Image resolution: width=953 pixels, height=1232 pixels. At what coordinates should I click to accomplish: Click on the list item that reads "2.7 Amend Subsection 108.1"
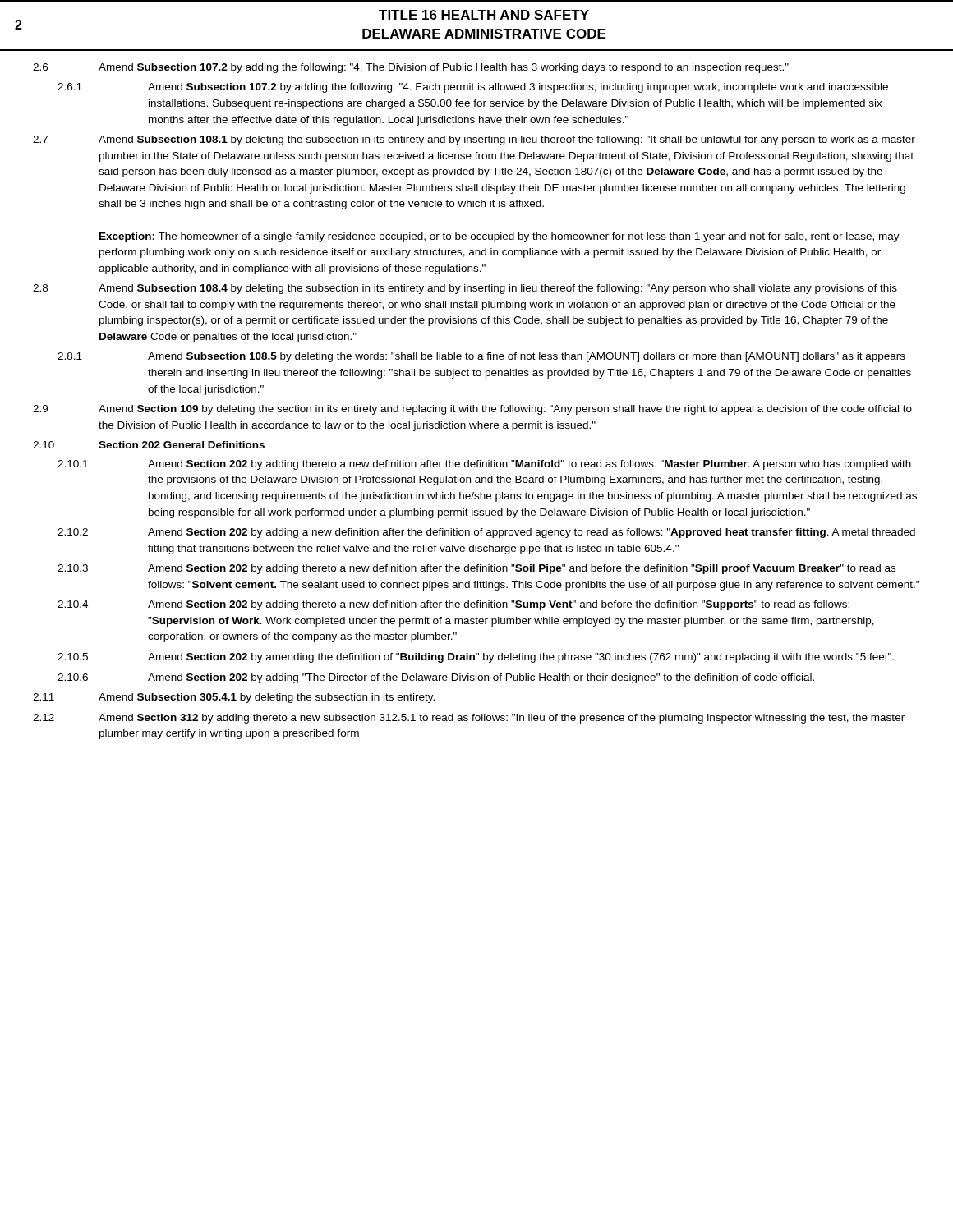tap(476, 204)
